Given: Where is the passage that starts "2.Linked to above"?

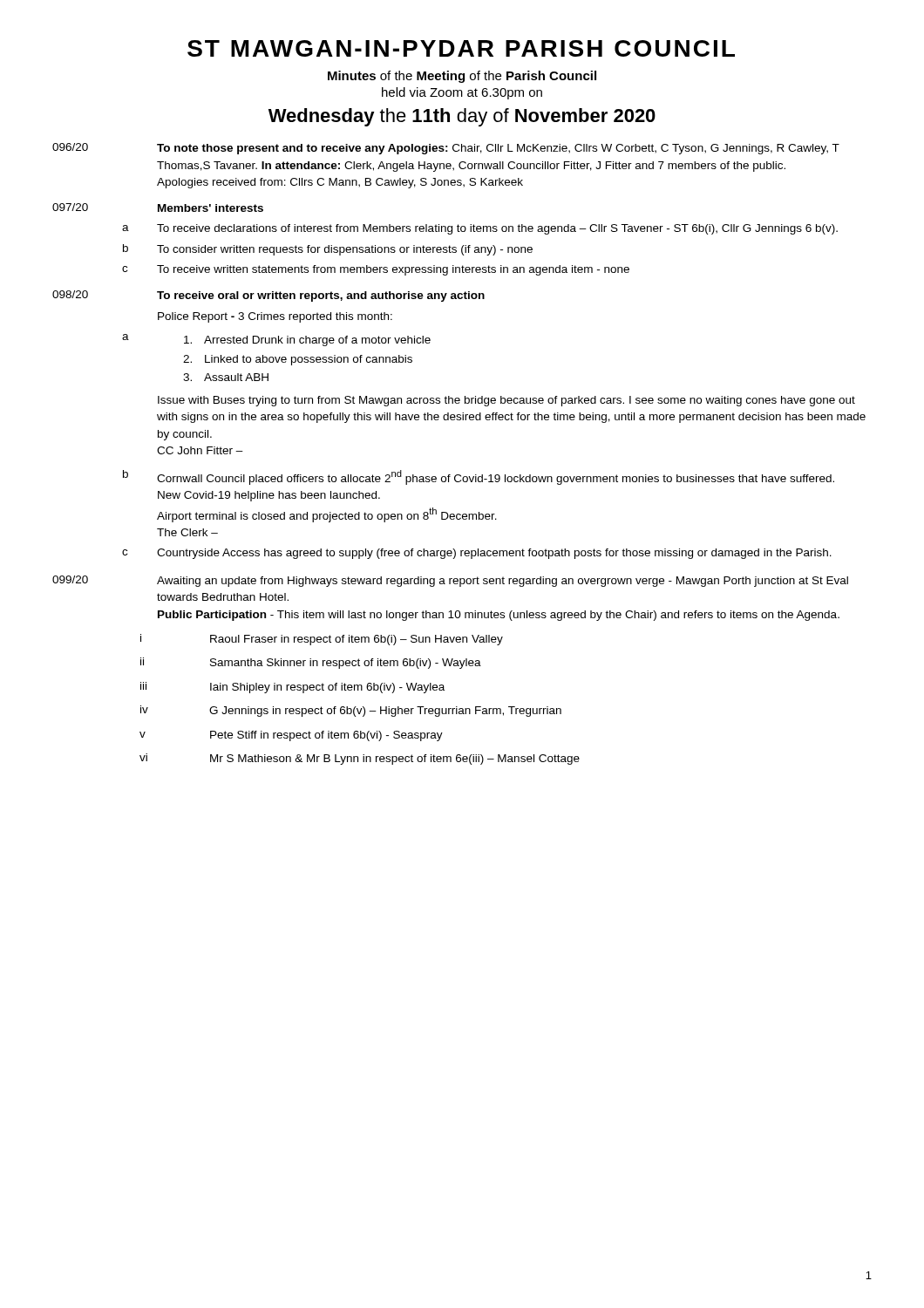Looking at the screenshot, I should coord(298,359).
